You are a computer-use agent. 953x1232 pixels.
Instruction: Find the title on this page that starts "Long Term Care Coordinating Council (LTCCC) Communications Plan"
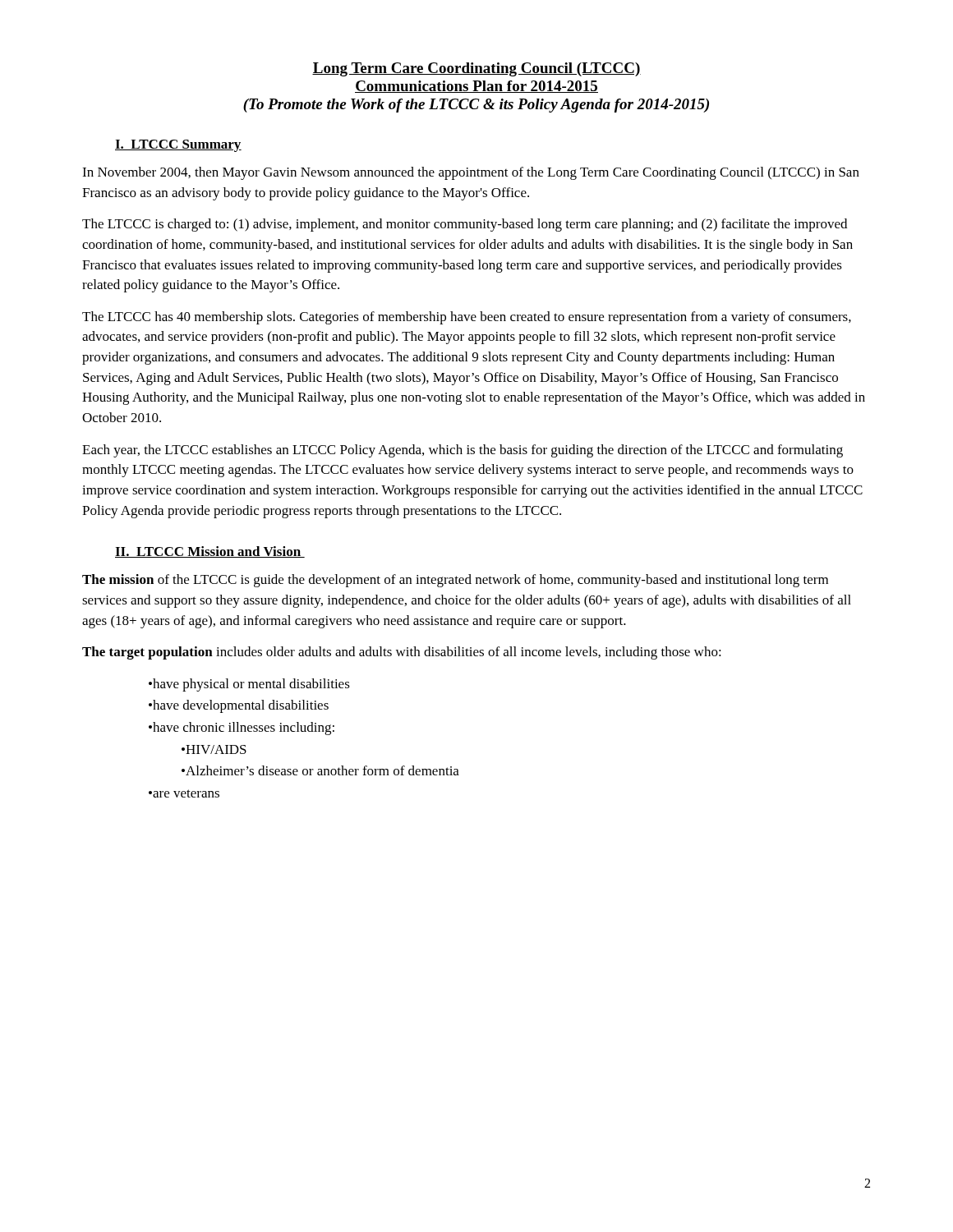pyautogui.click(x=476, y=86)
